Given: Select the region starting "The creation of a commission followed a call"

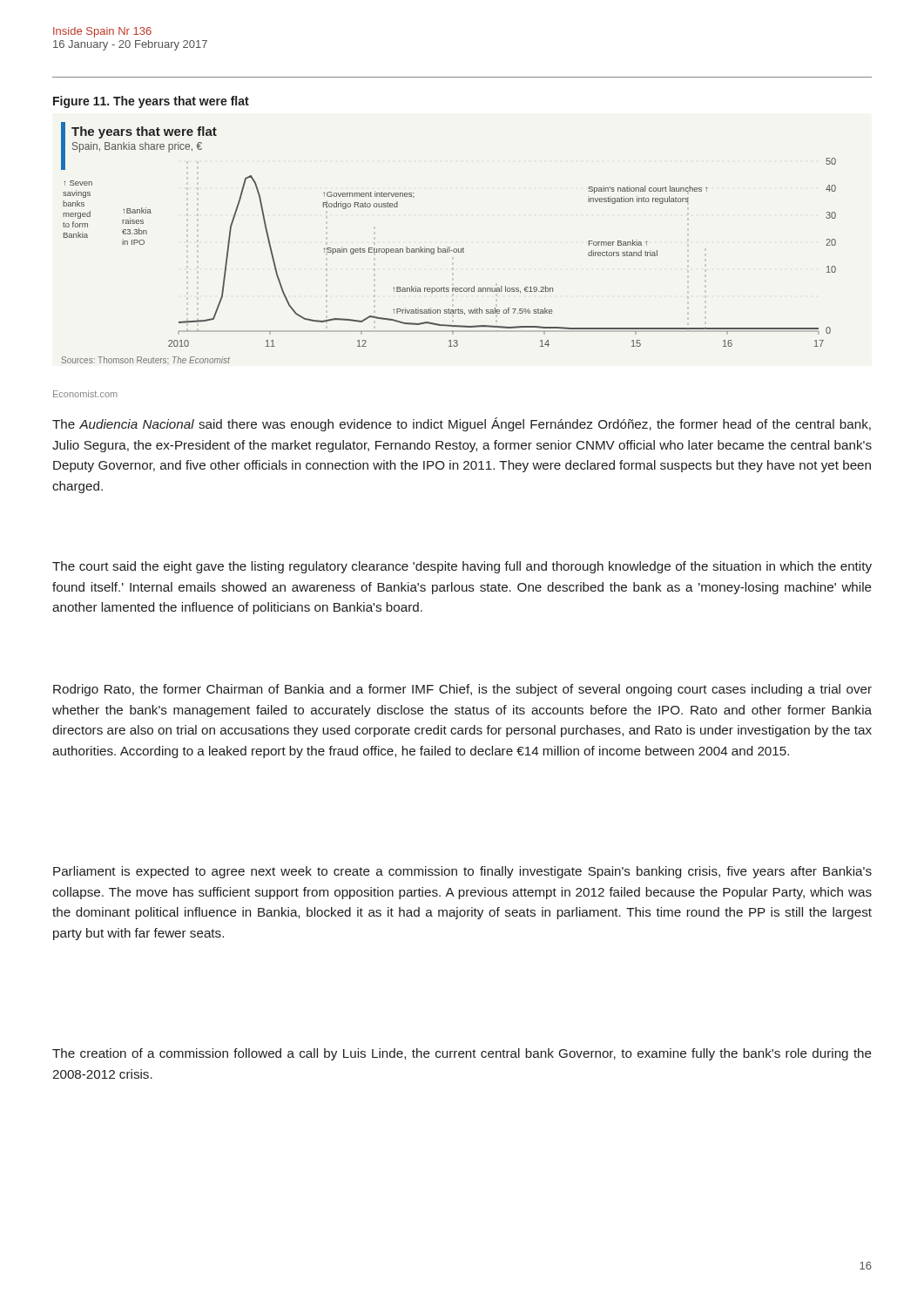Looking at the screenshot, I should click(x=462, y=1063).
